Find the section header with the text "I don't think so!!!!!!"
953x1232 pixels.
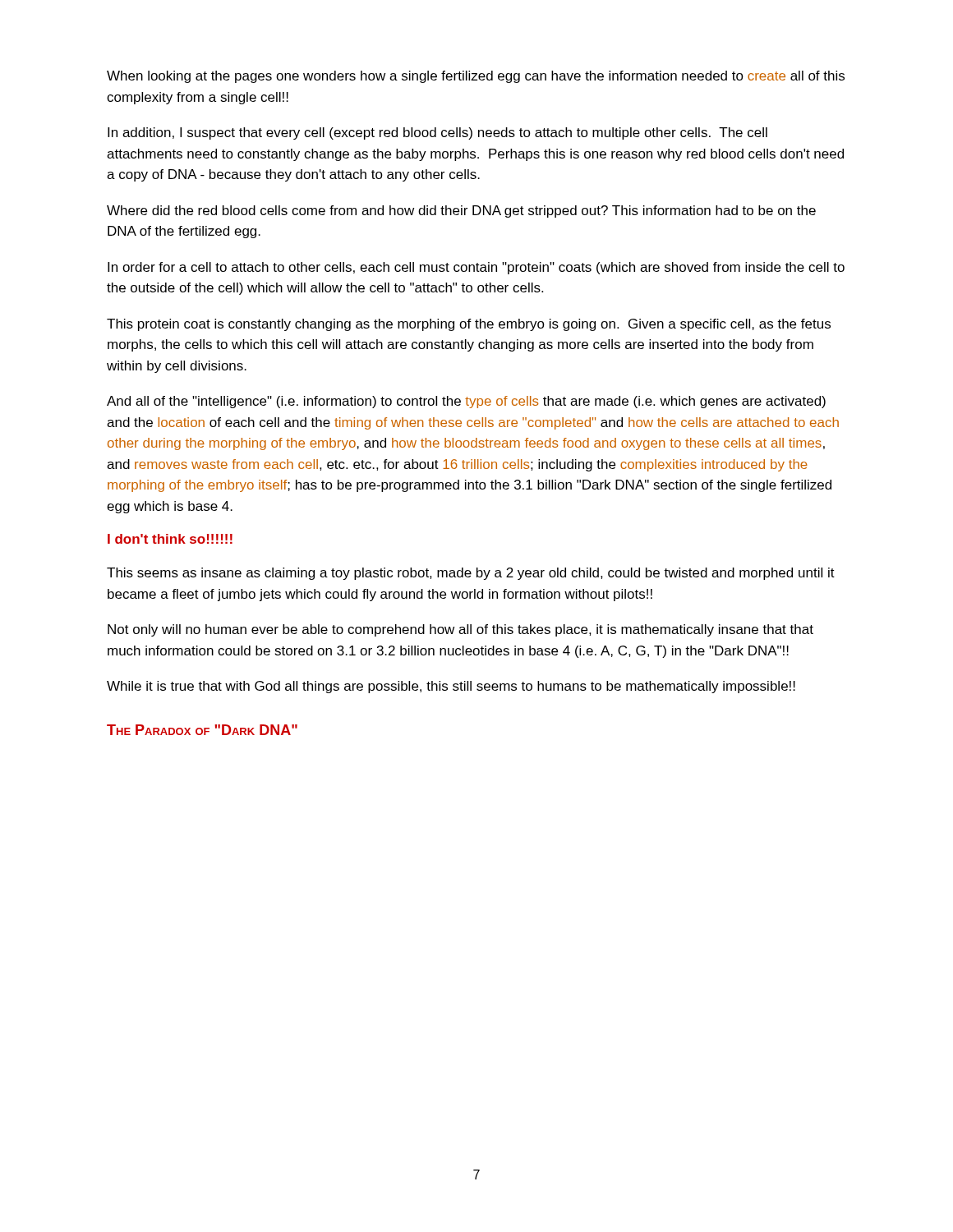[170, 539]
